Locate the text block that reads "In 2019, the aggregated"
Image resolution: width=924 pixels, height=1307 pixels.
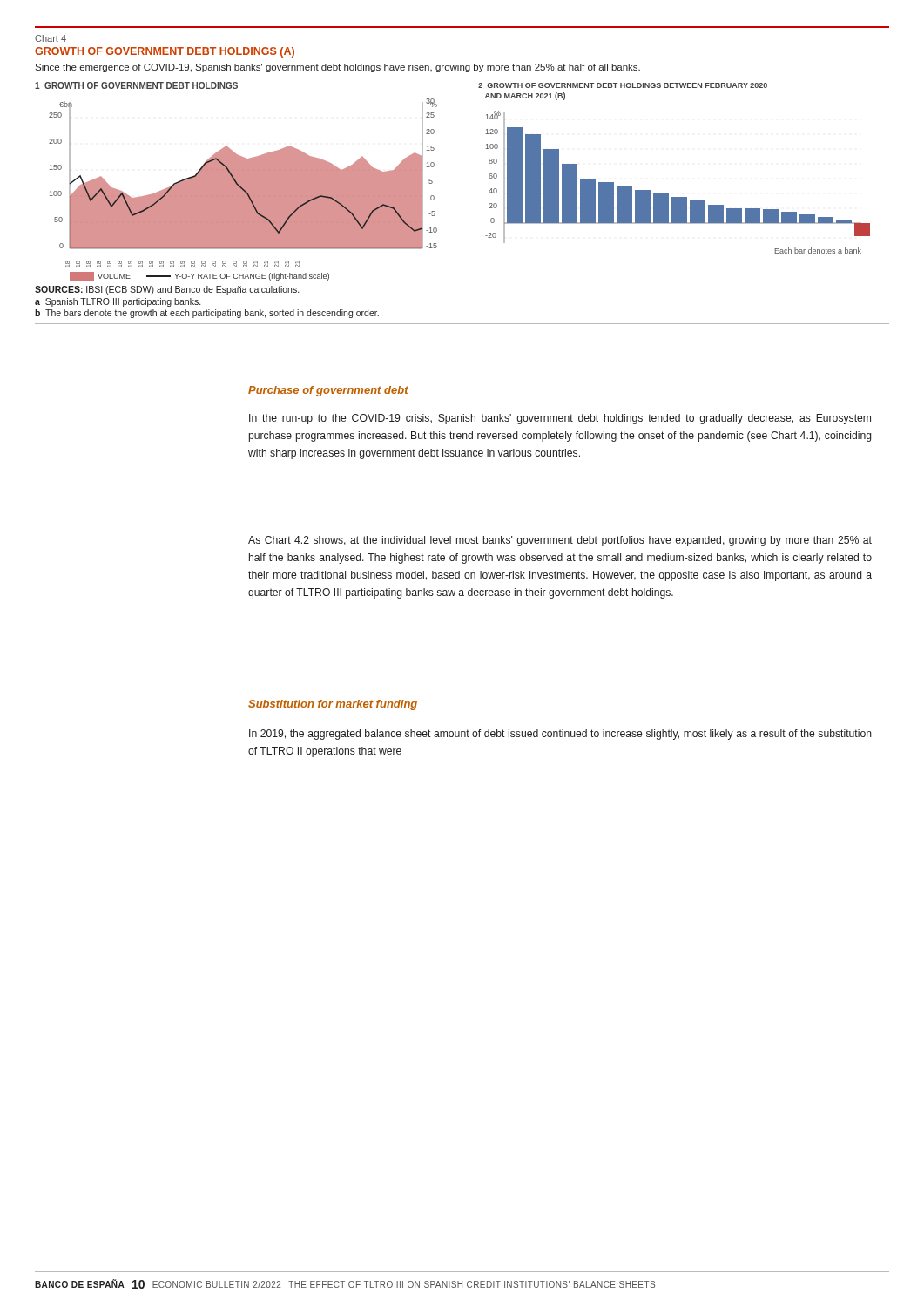560,742
